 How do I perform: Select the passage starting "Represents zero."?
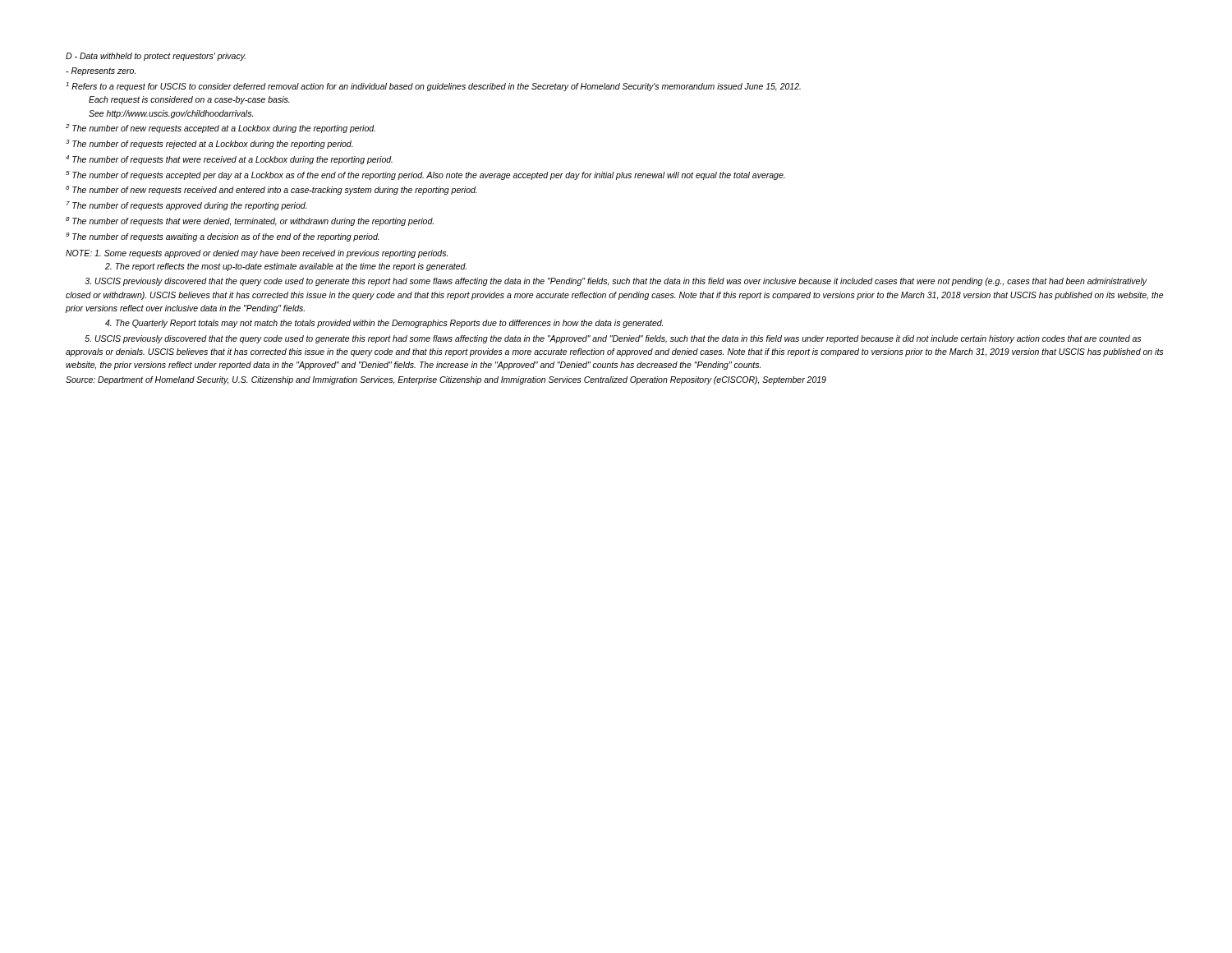pos(101,71)
